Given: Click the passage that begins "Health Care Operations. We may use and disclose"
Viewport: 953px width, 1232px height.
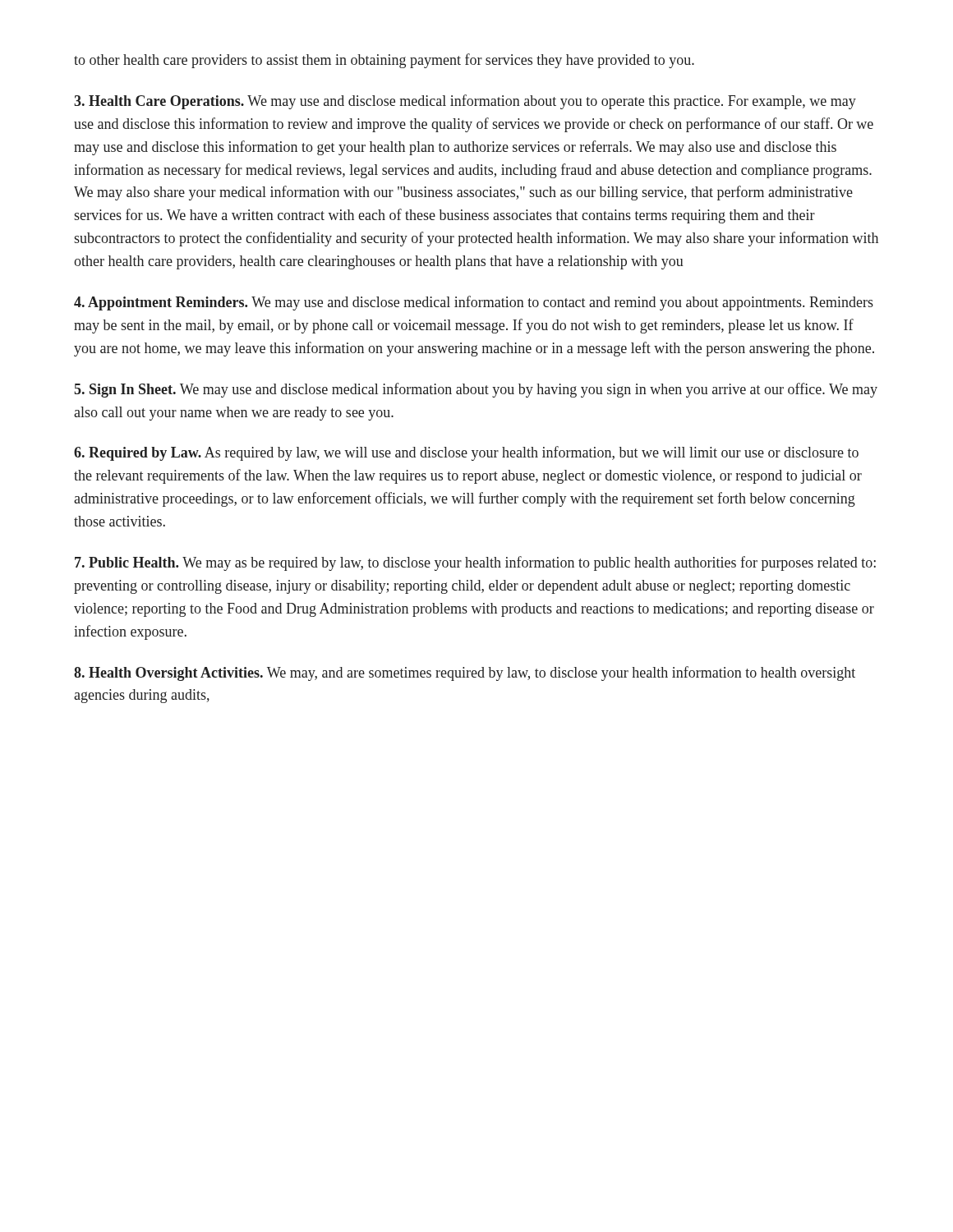Looking at the screenshot, I should click(x=476, y=181).
